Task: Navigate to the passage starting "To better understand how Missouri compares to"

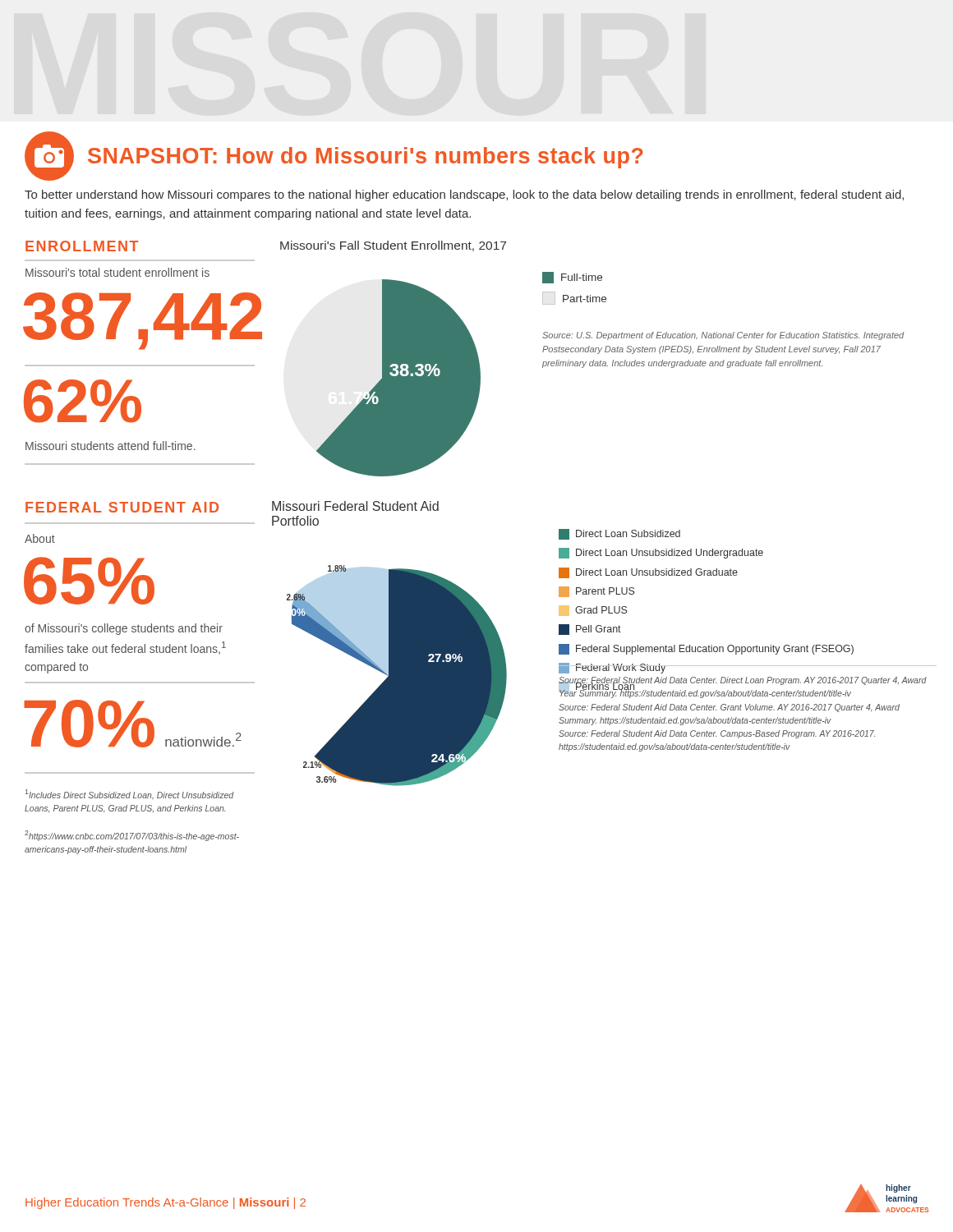Action: (465, 204)
